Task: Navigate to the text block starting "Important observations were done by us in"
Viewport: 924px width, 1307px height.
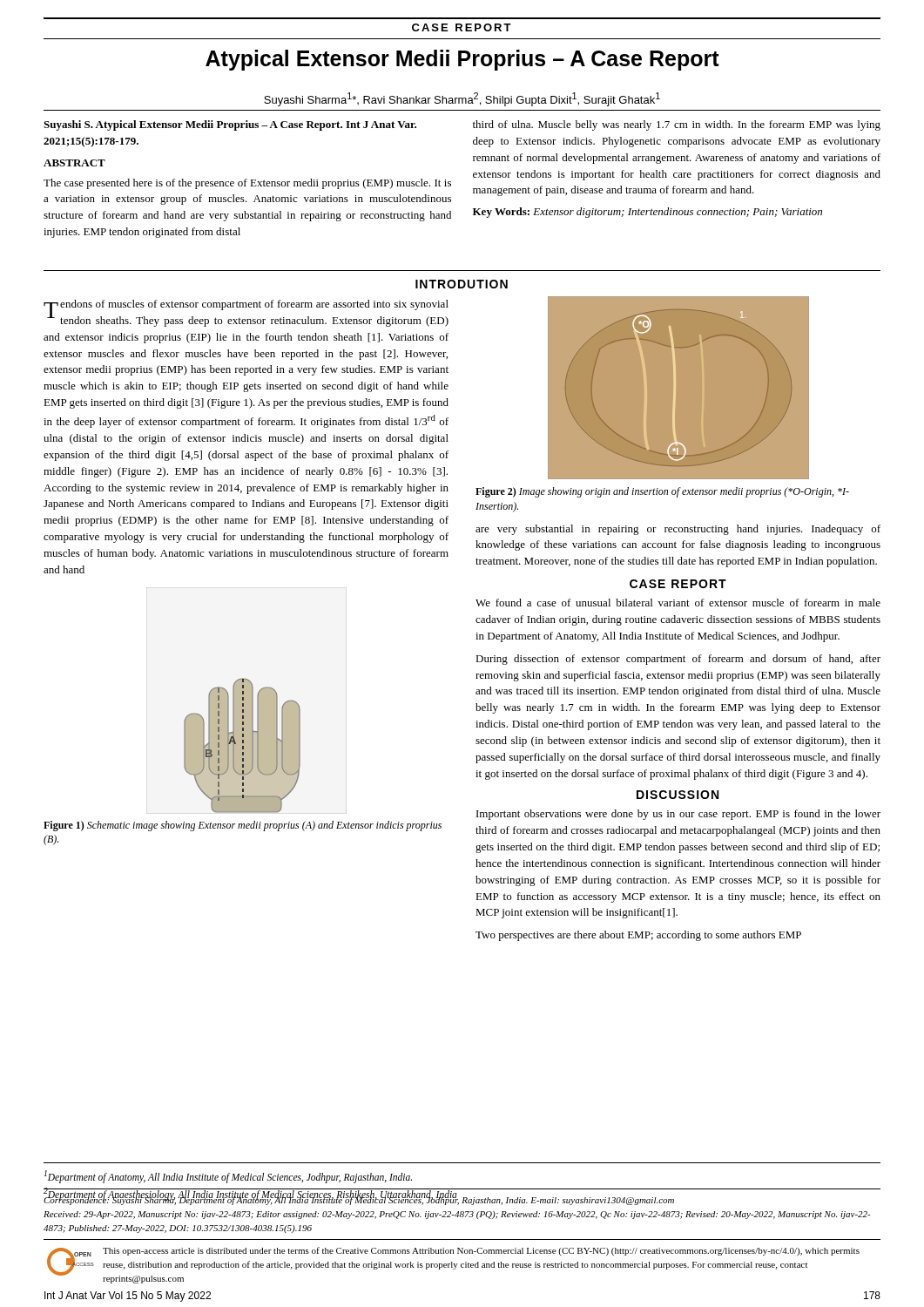Action: (x=678, y=863)
